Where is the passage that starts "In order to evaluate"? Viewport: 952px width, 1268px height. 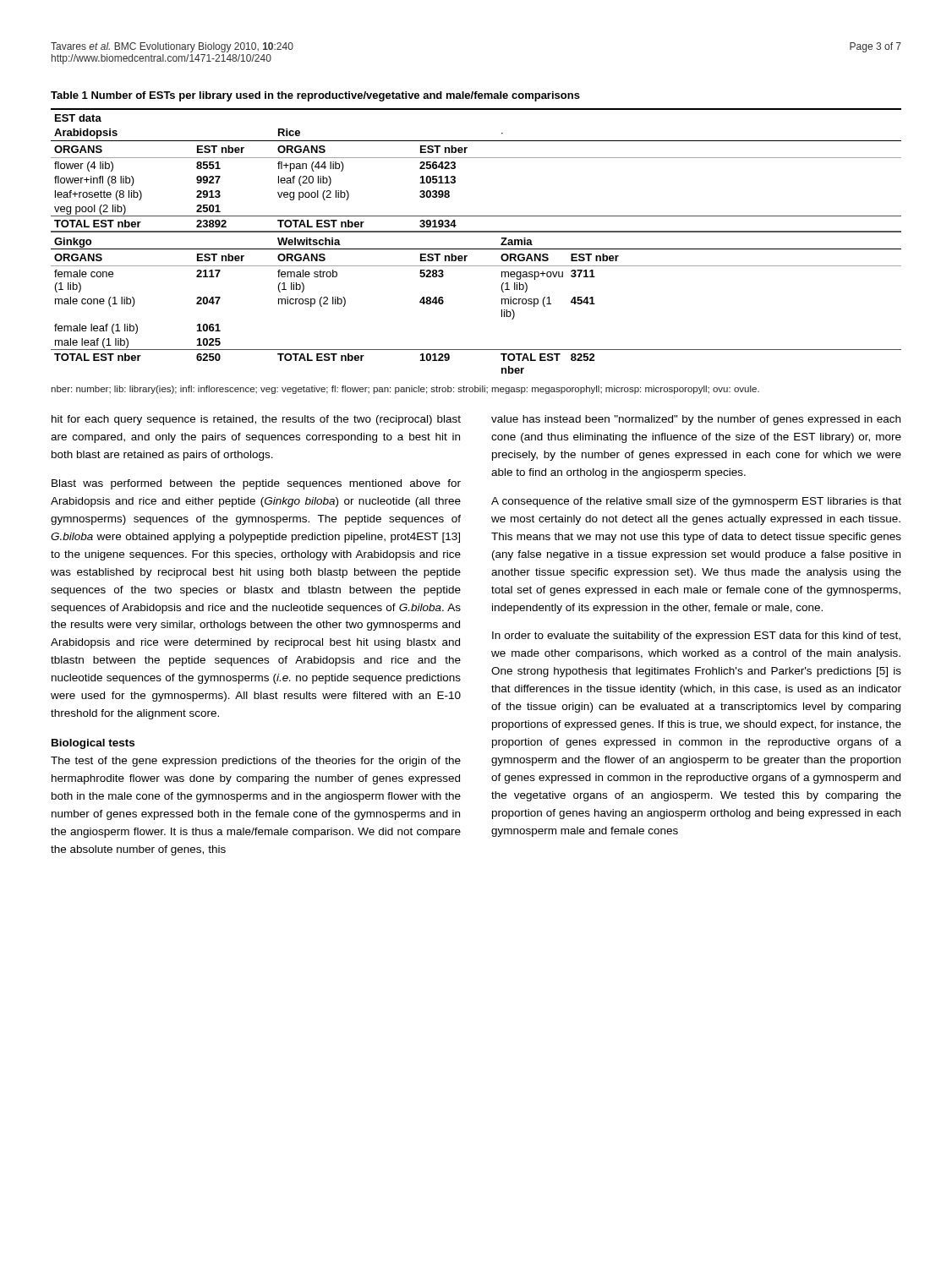(x=696, y=733)
